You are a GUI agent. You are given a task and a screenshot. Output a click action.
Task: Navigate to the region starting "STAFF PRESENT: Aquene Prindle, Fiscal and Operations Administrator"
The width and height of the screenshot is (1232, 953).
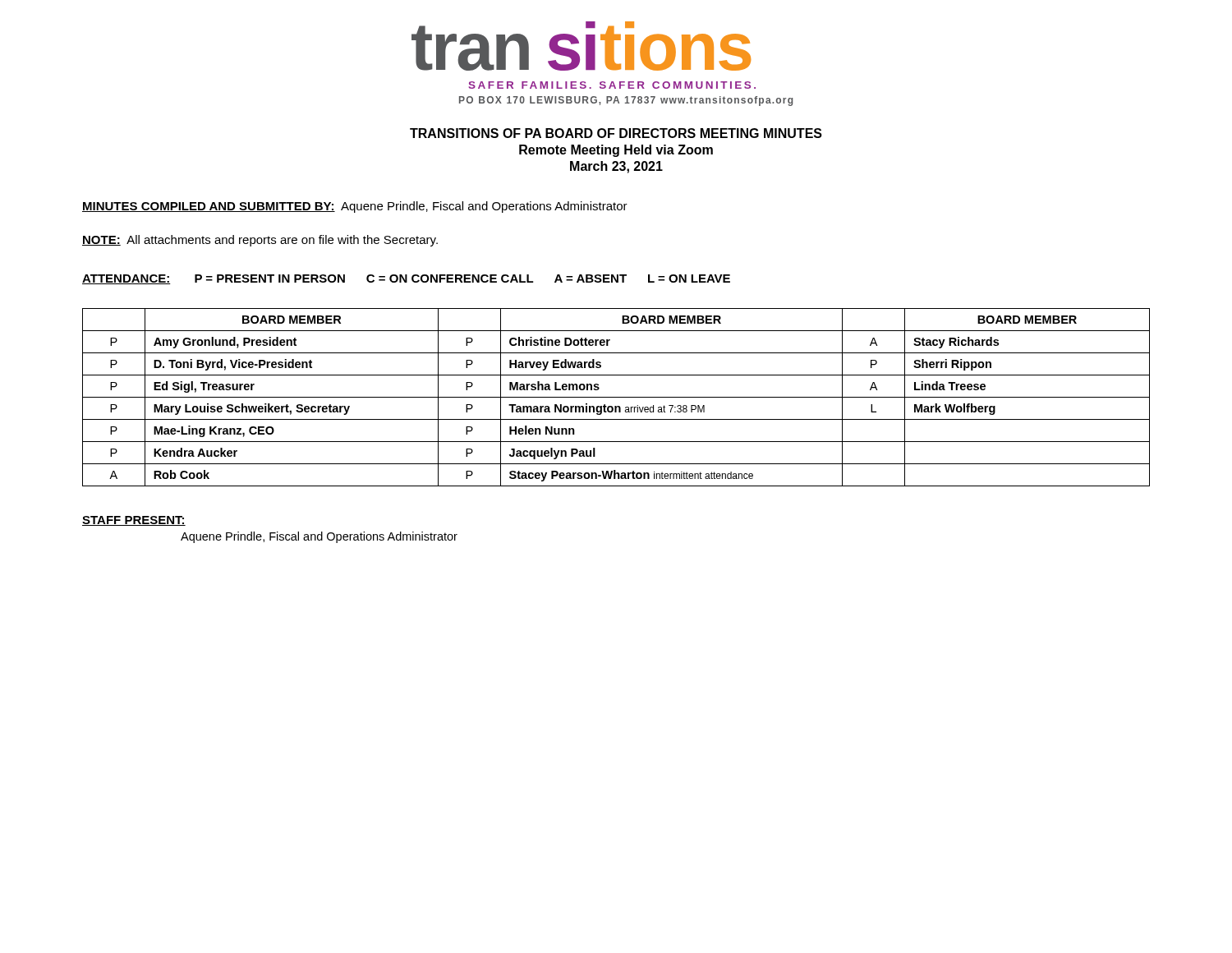pyautogui.click(x=134, y=521)
